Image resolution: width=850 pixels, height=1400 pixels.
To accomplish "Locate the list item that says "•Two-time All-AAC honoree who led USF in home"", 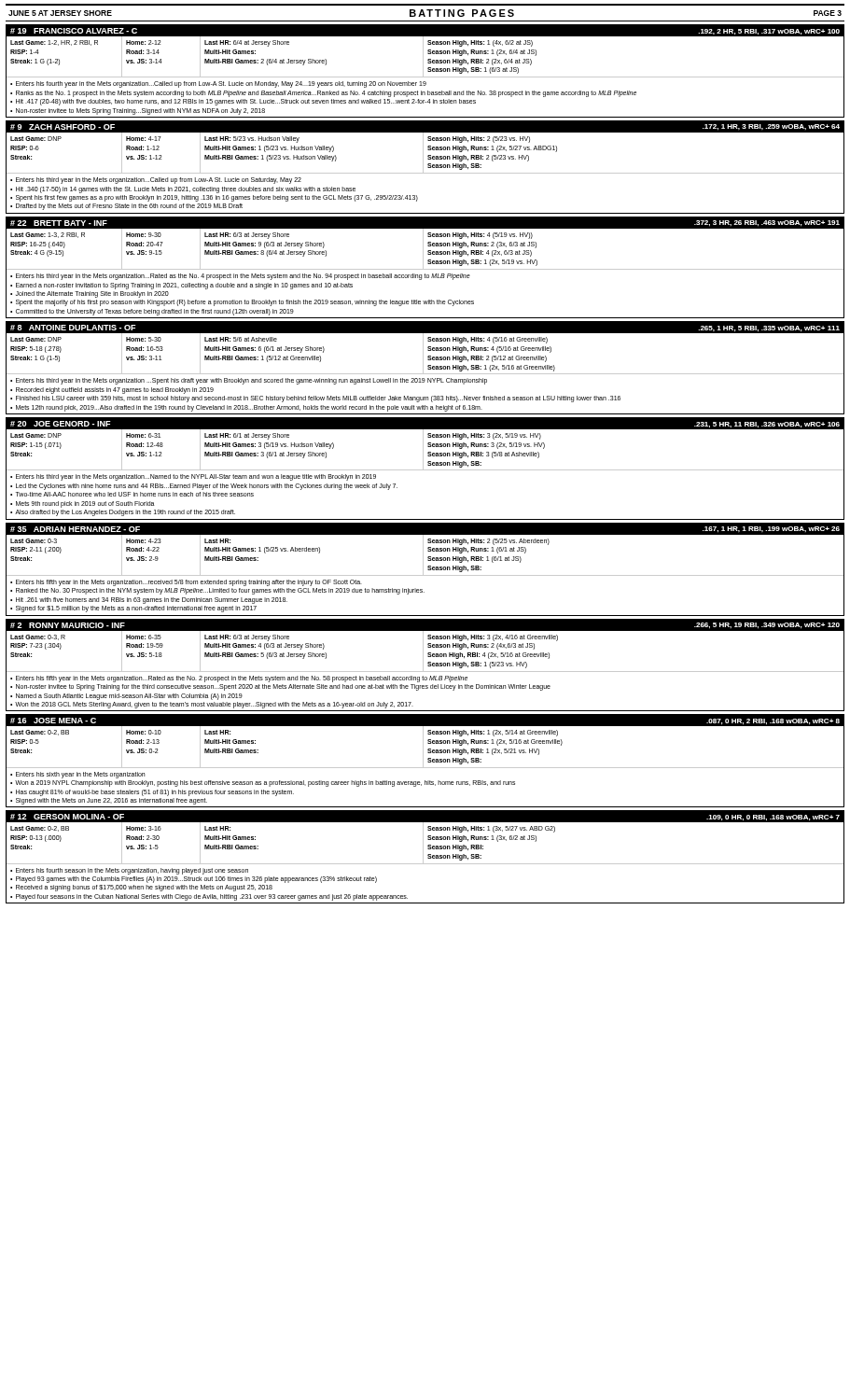I will [132, 495].
